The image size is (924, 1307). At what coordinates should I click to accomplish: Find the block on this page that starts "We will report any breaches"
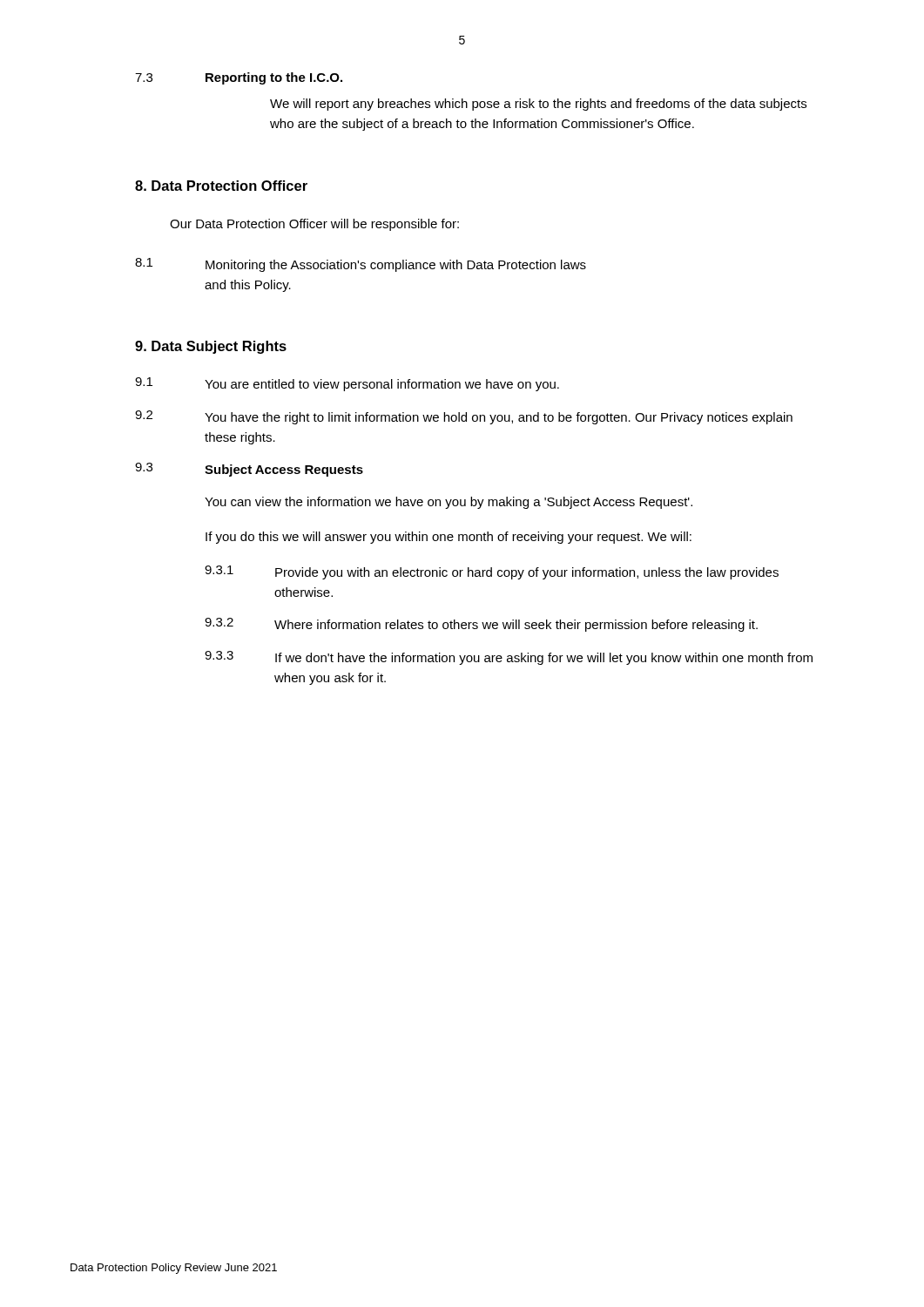[x=539, y=113]
